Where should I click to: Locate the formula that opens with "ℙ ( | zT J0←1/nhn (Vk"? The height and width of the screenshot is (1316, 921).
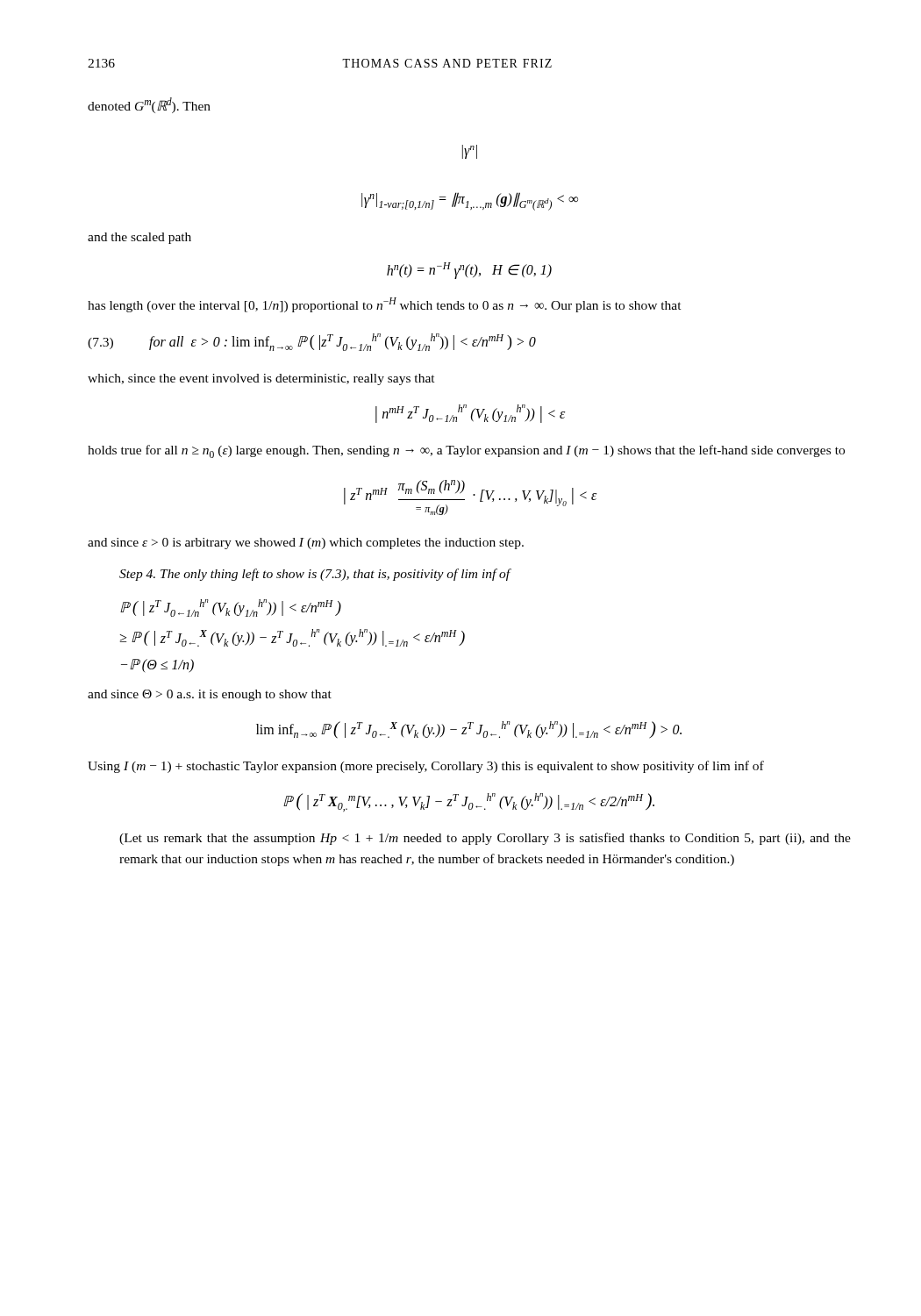(231, 608)
